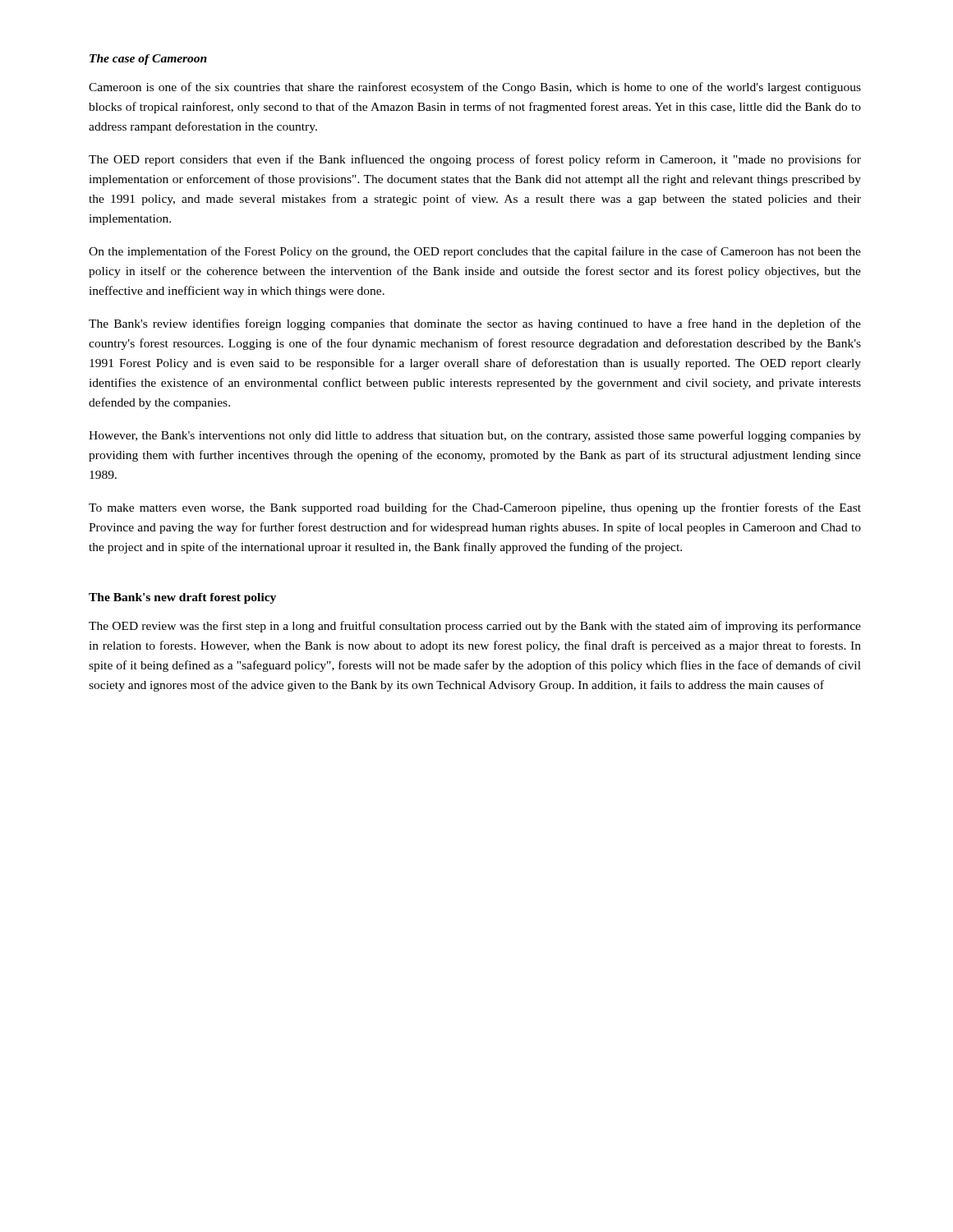
Task: Locate the region starting "The OED report considers that"
Action: pyautogui.click(x=475, y=189)
